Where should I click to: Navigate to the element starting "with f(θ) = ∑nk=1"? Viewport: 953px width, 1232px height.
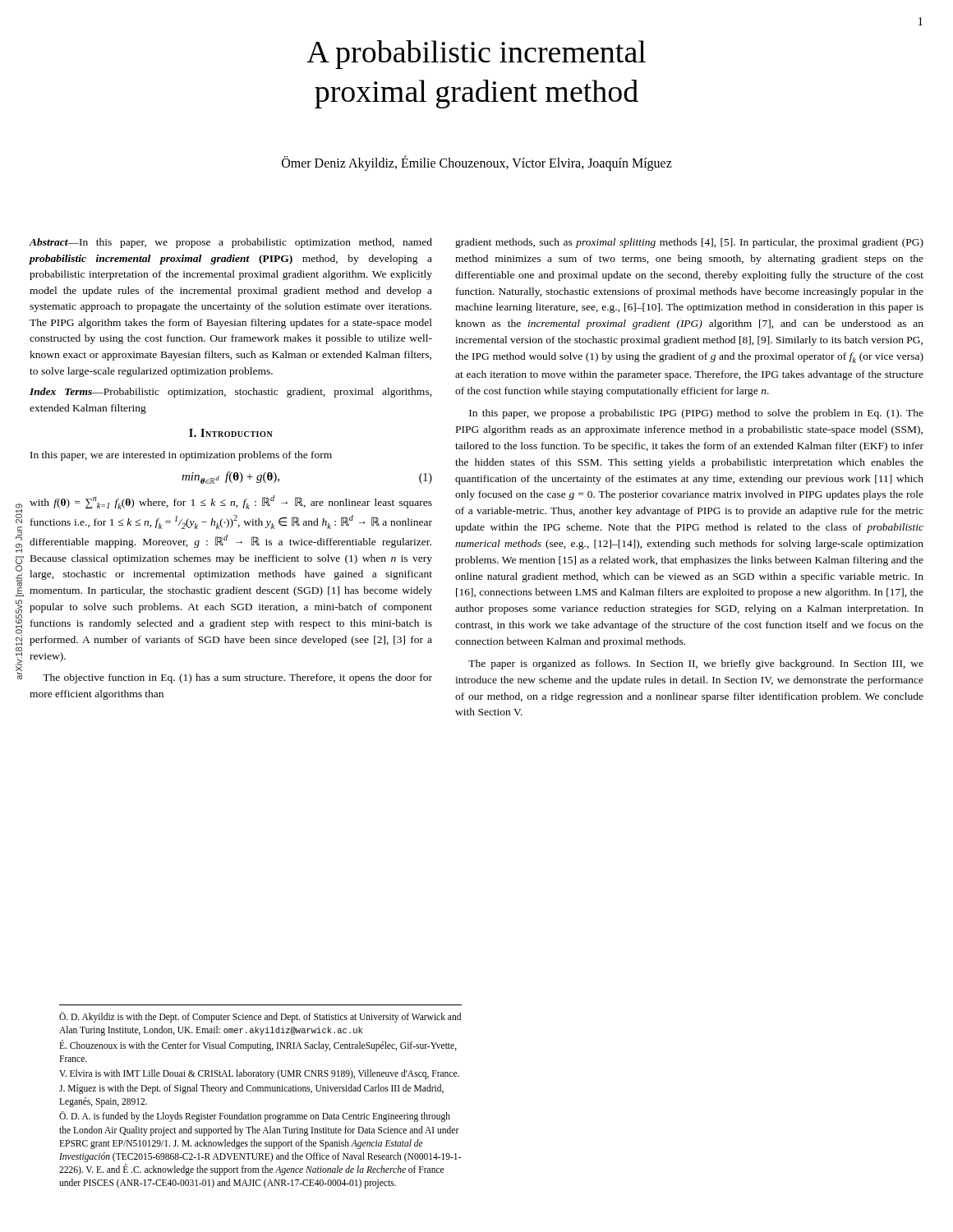pyautogui.click(x=231, y=598)
